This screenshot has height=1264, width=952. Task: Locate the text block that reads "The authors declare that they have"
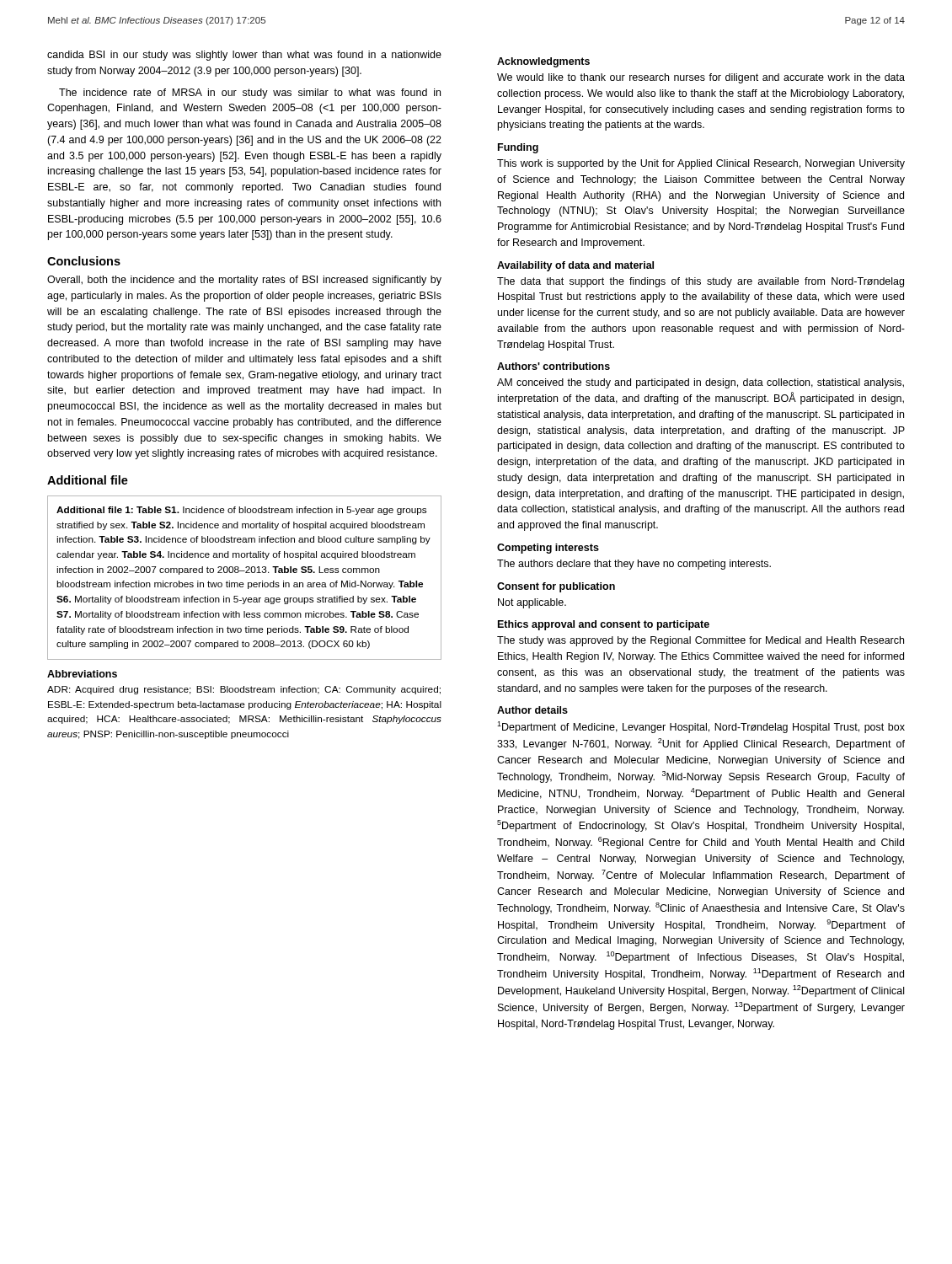(x=701, y=564)
